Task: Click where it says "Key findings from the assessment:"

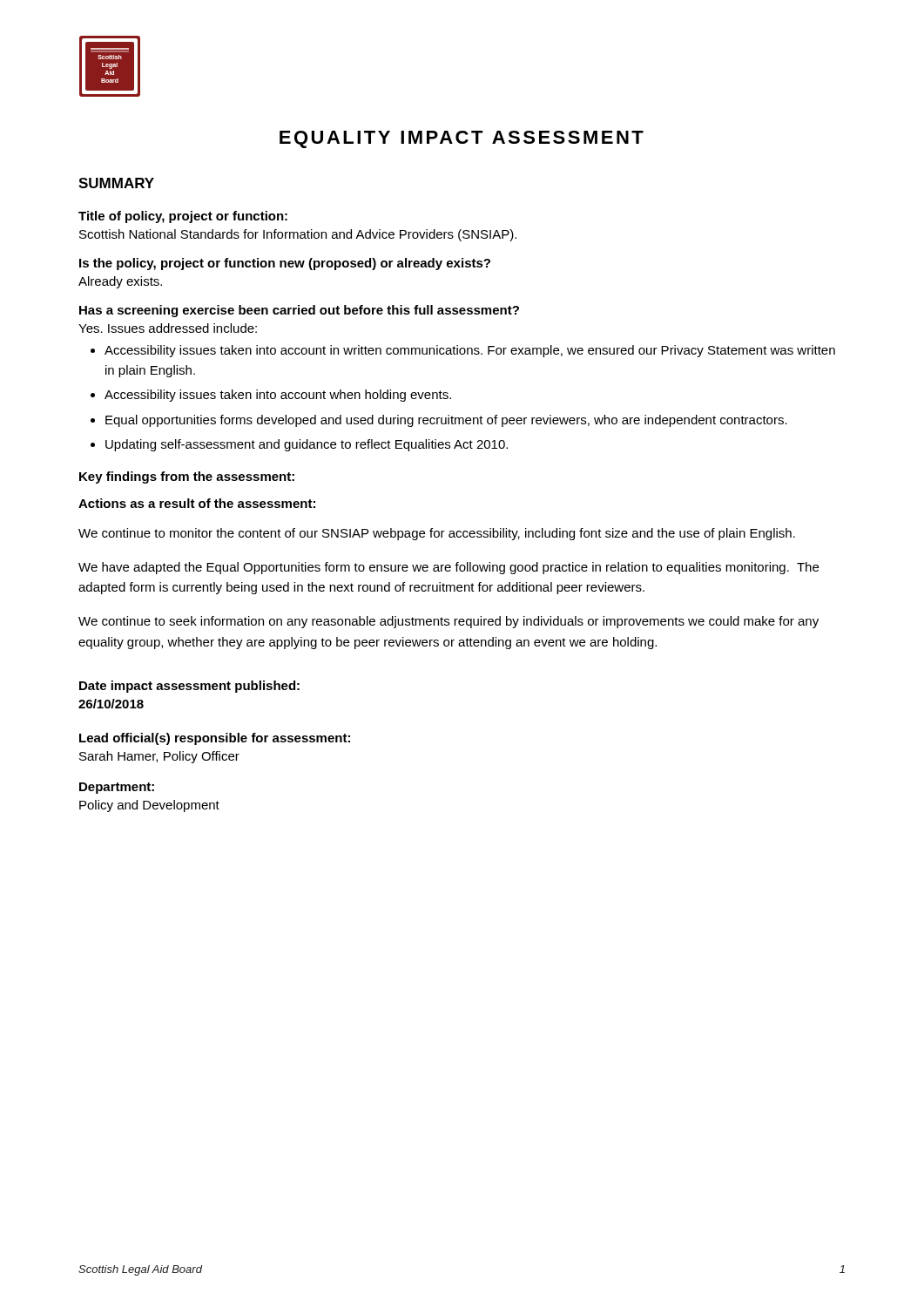Action: tap(187, 476)
